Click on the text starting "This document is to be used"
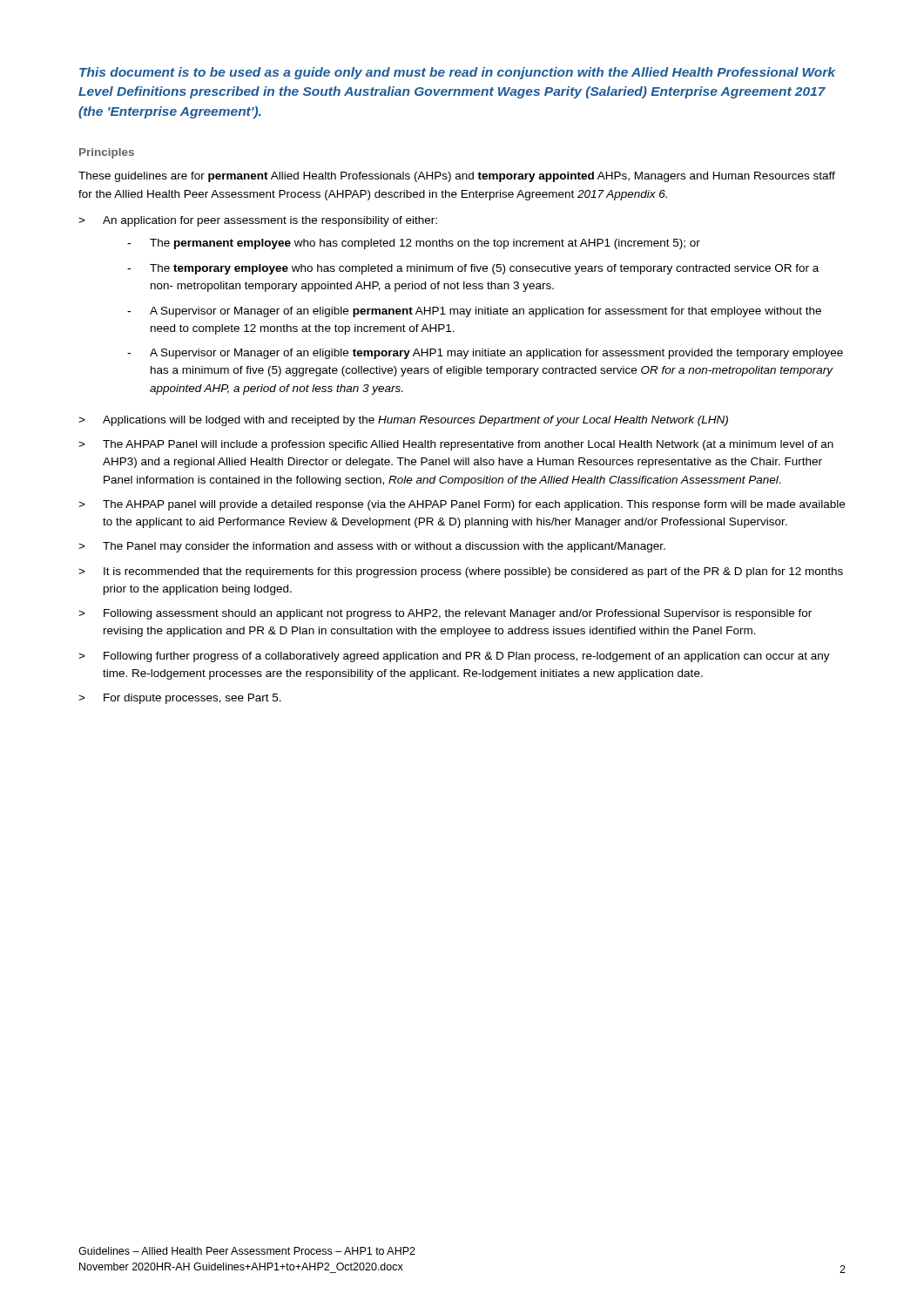This screenshot has width=924, height=1307. (x=462, y=92)
